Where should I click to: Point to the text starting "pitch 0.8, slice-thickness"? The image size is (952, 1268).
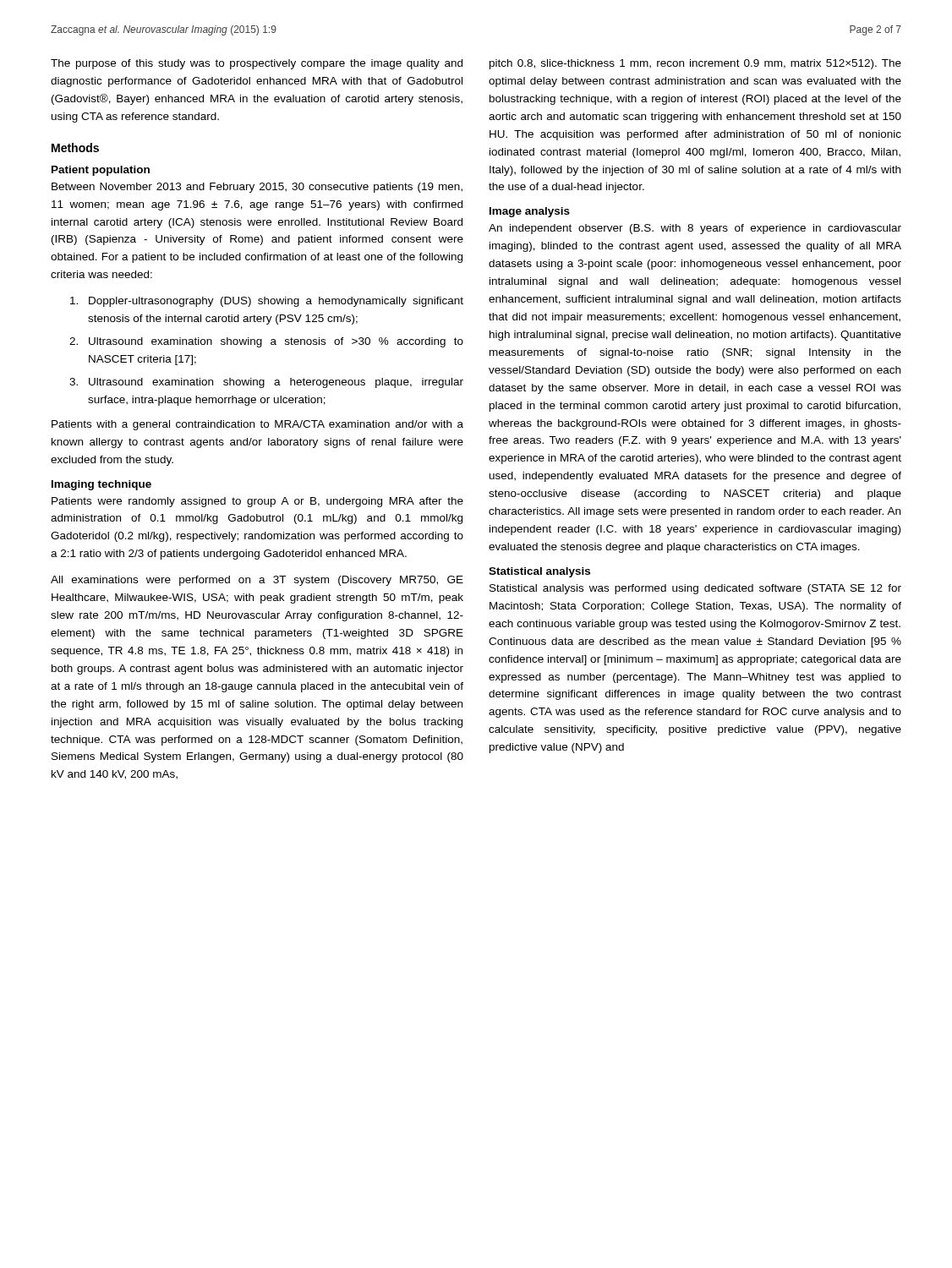(x=695, y=125)
